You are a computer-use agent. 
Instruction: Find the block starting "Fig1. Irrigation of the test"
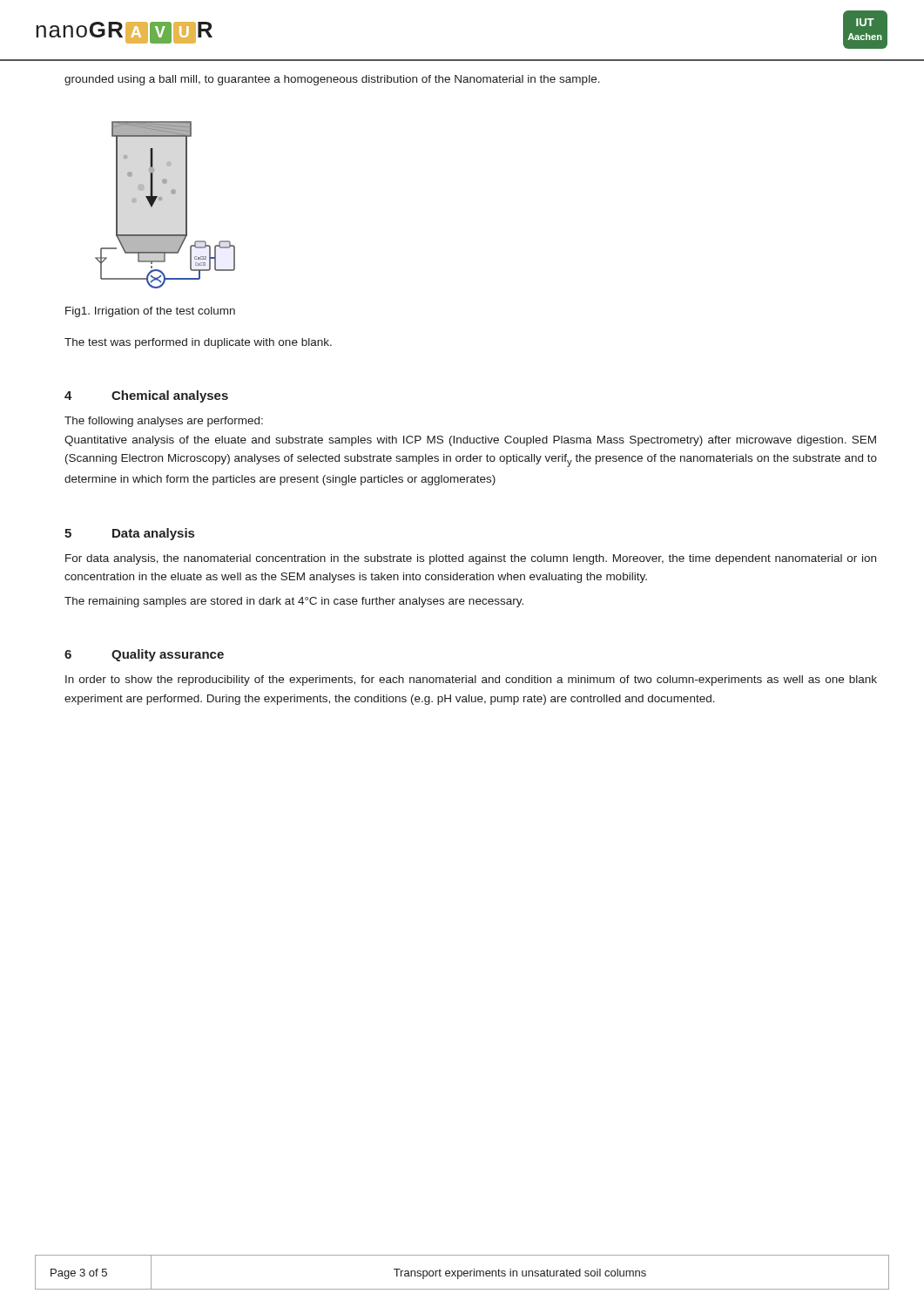point(150,310)
